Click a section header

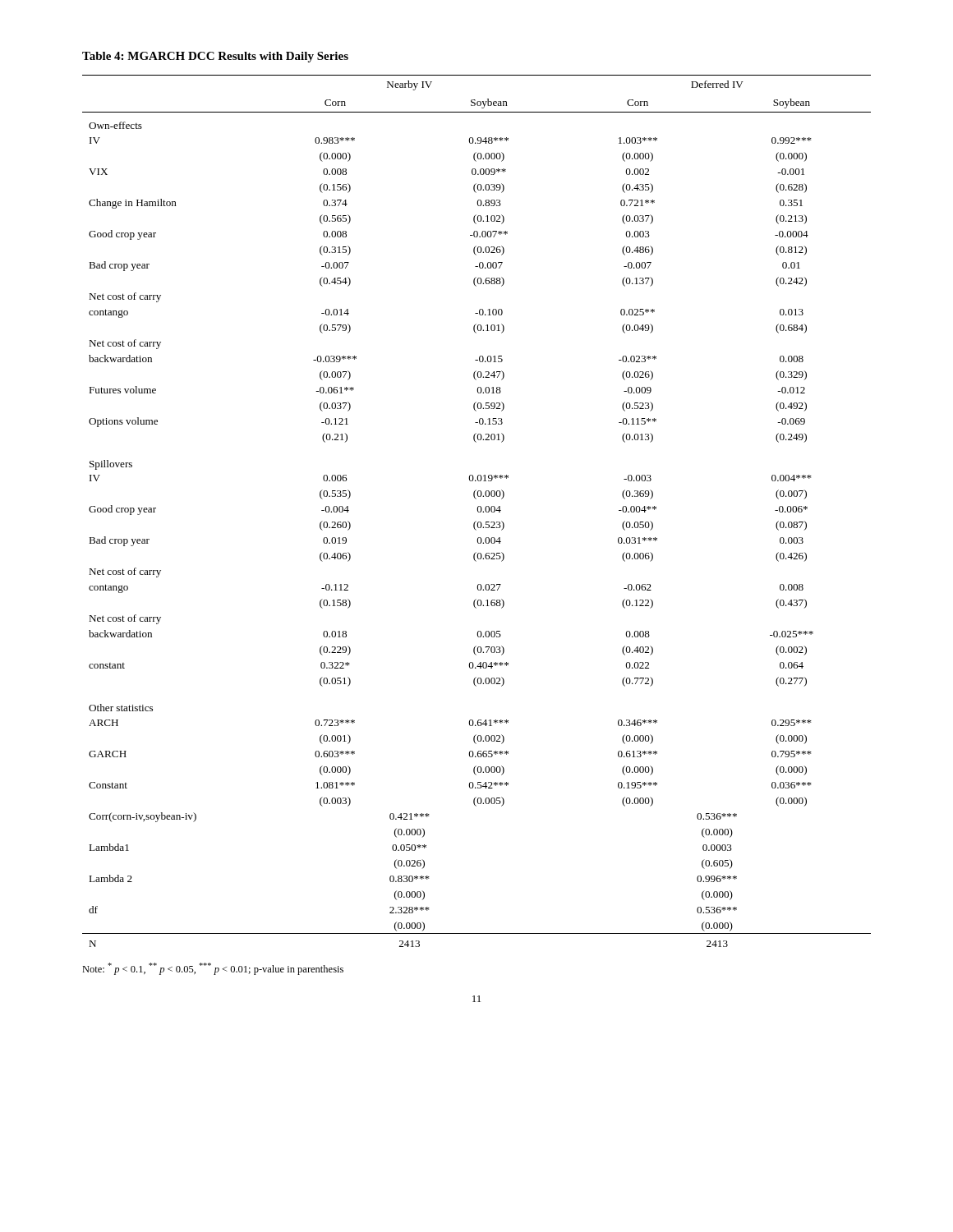tap(215, 56)
